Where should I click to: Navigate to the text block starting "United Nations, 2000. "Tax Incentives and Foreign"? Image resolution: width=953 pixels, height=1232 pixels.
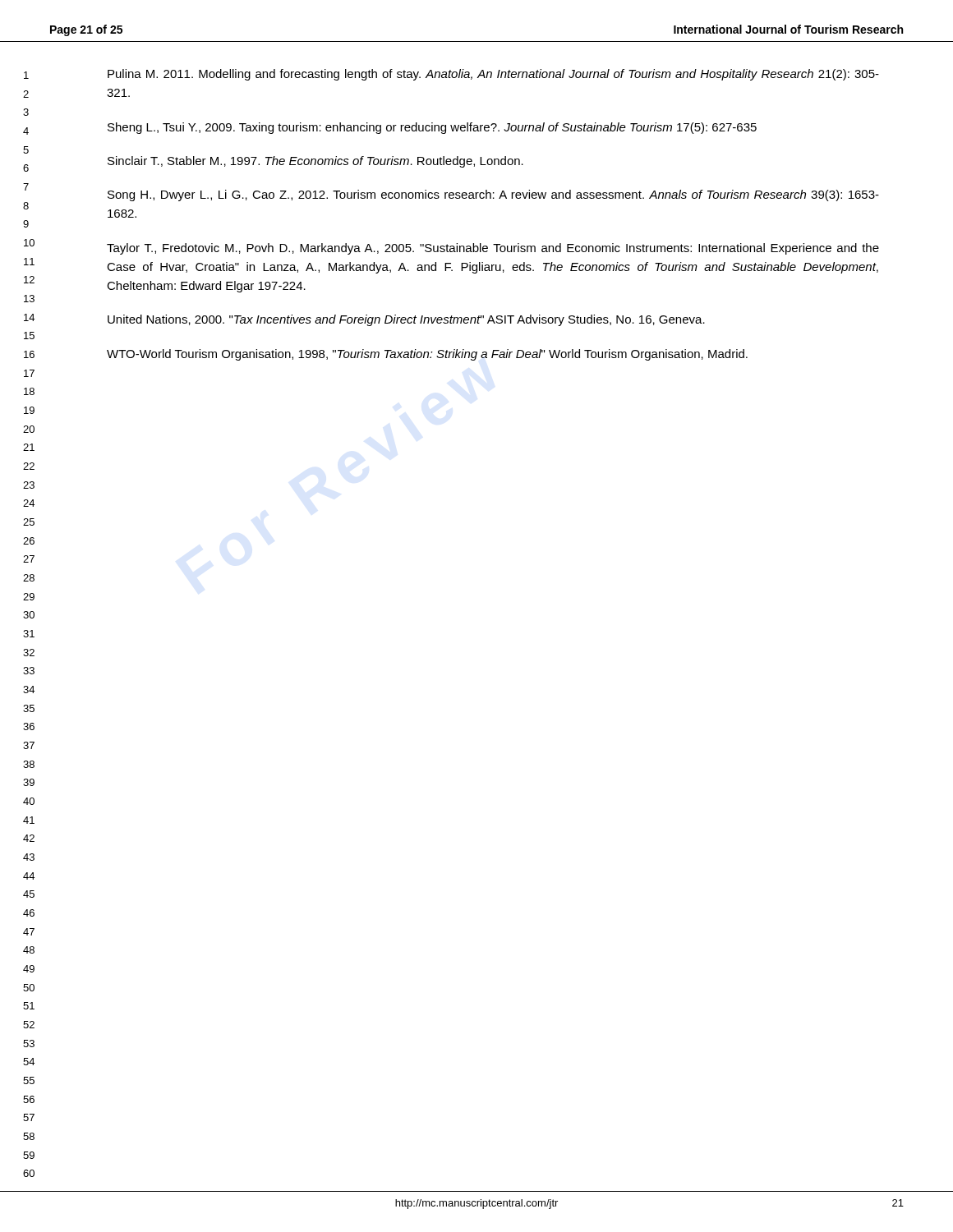click(406, 319)
